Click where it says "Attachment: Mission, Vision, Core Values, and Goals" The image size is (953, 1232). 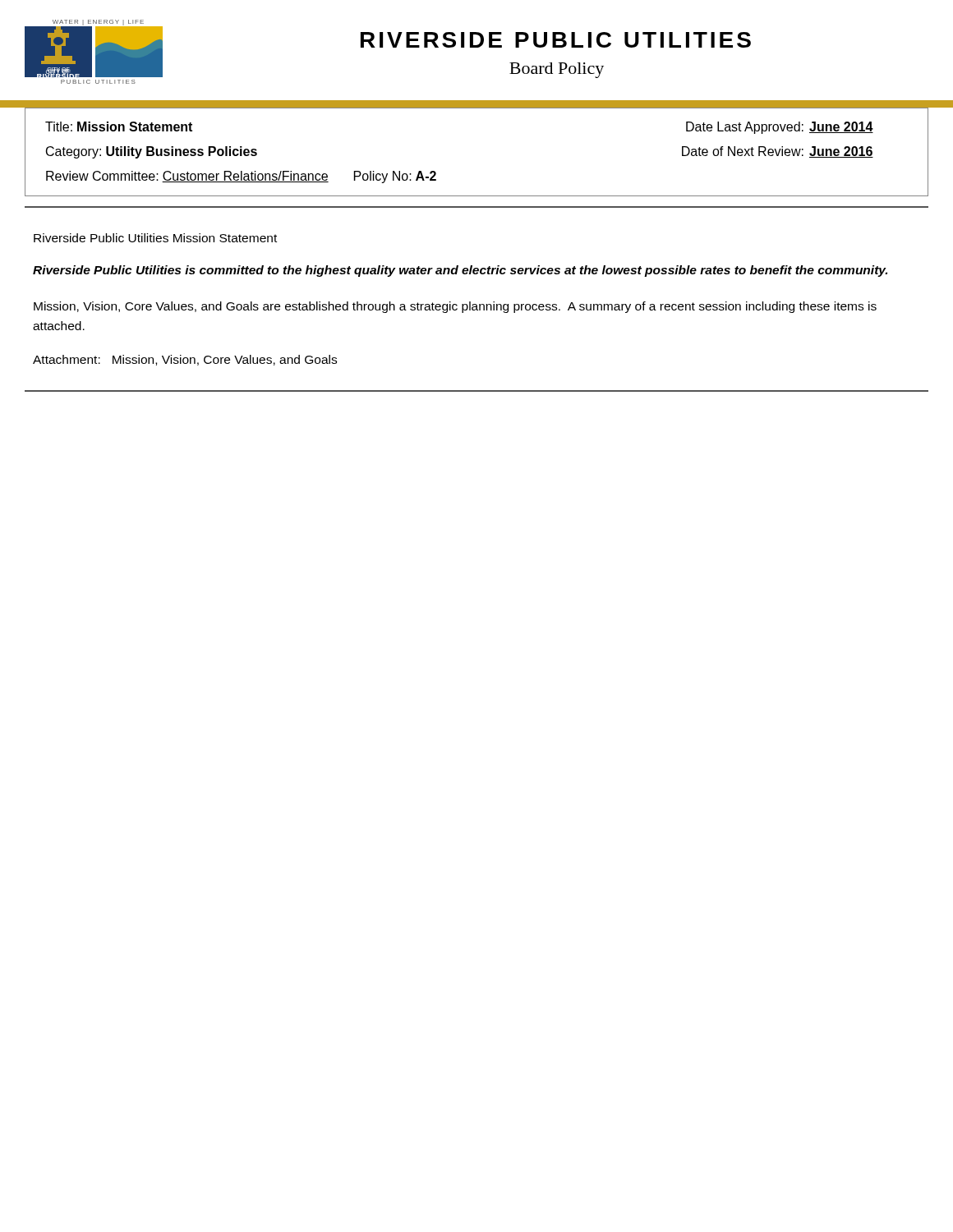pos(185,359)
